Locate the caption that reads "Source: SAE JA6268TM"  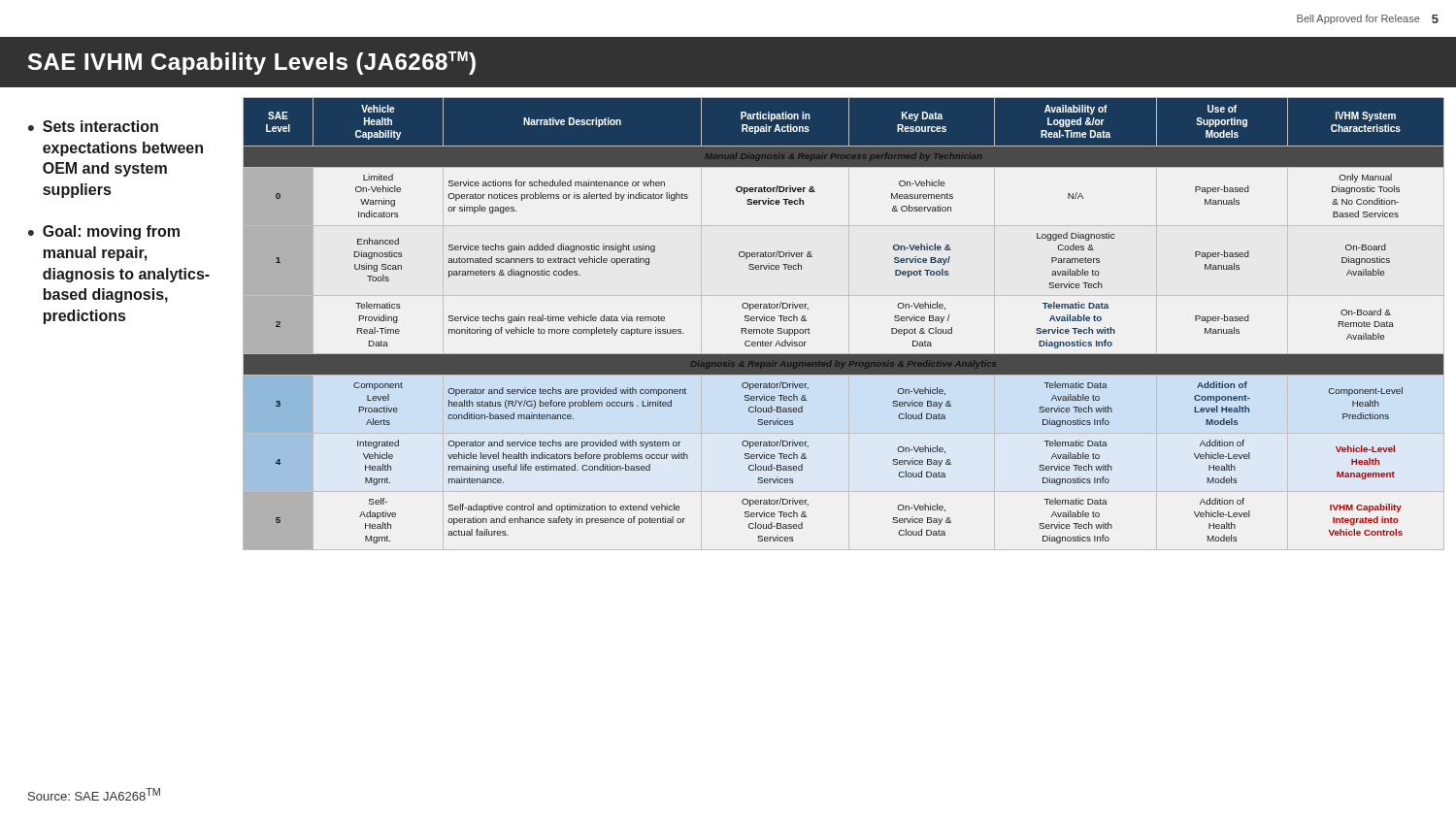(94, 795)
